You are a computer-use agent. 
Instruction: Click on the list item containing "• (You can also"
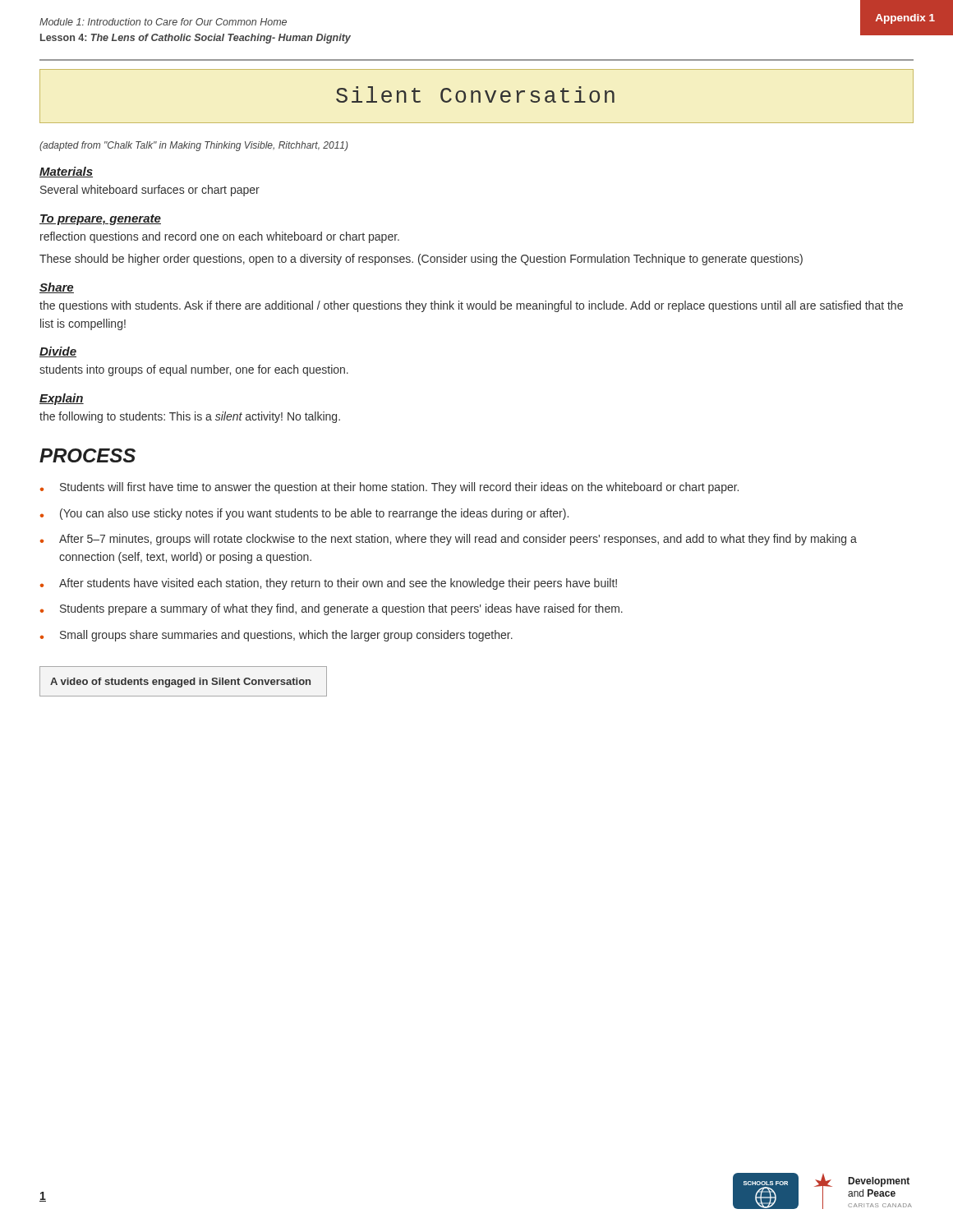[x=305, y=514]
